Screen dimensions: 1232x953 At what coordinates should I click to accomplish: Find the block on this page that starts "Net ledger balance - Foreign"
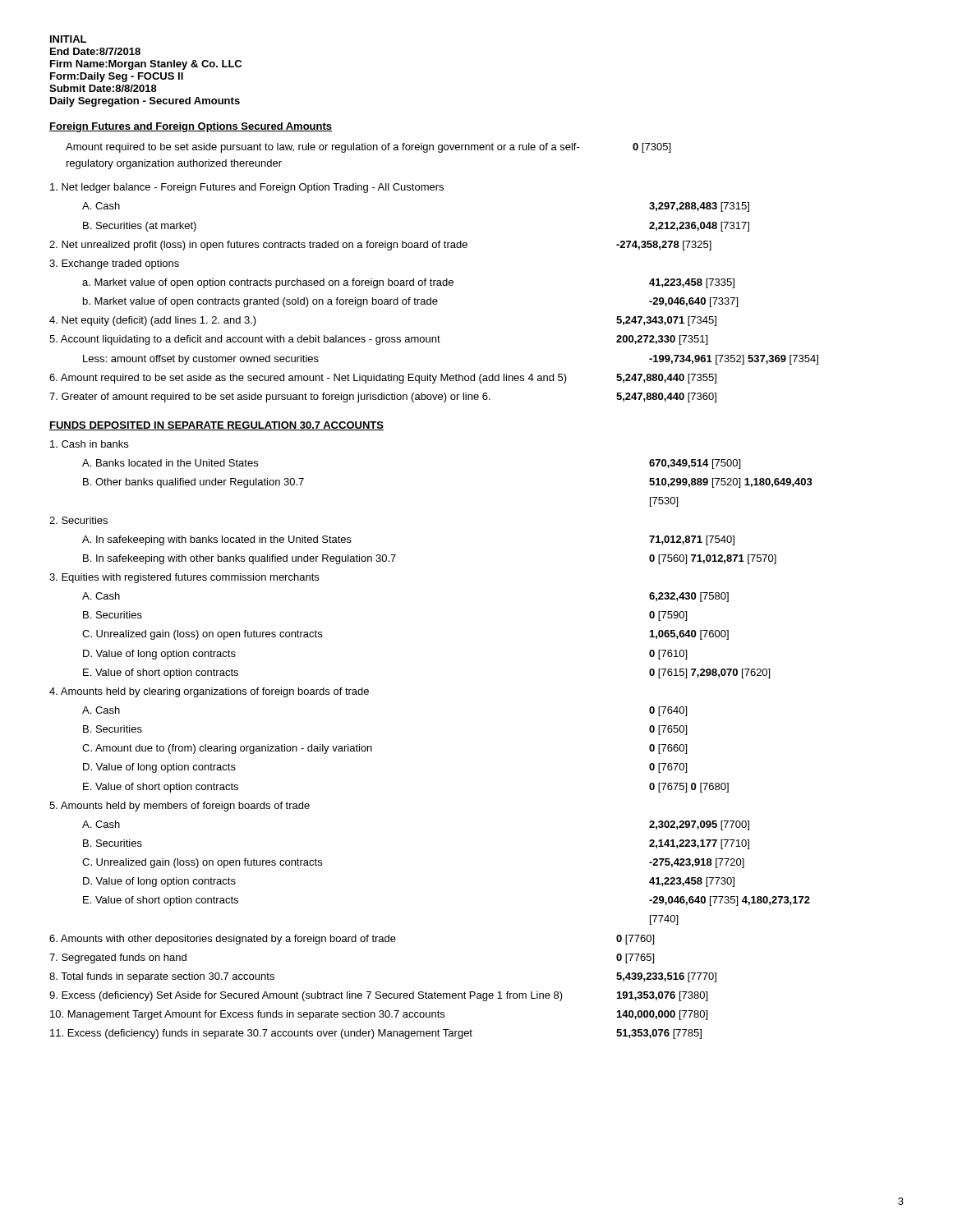pos(247,188)
